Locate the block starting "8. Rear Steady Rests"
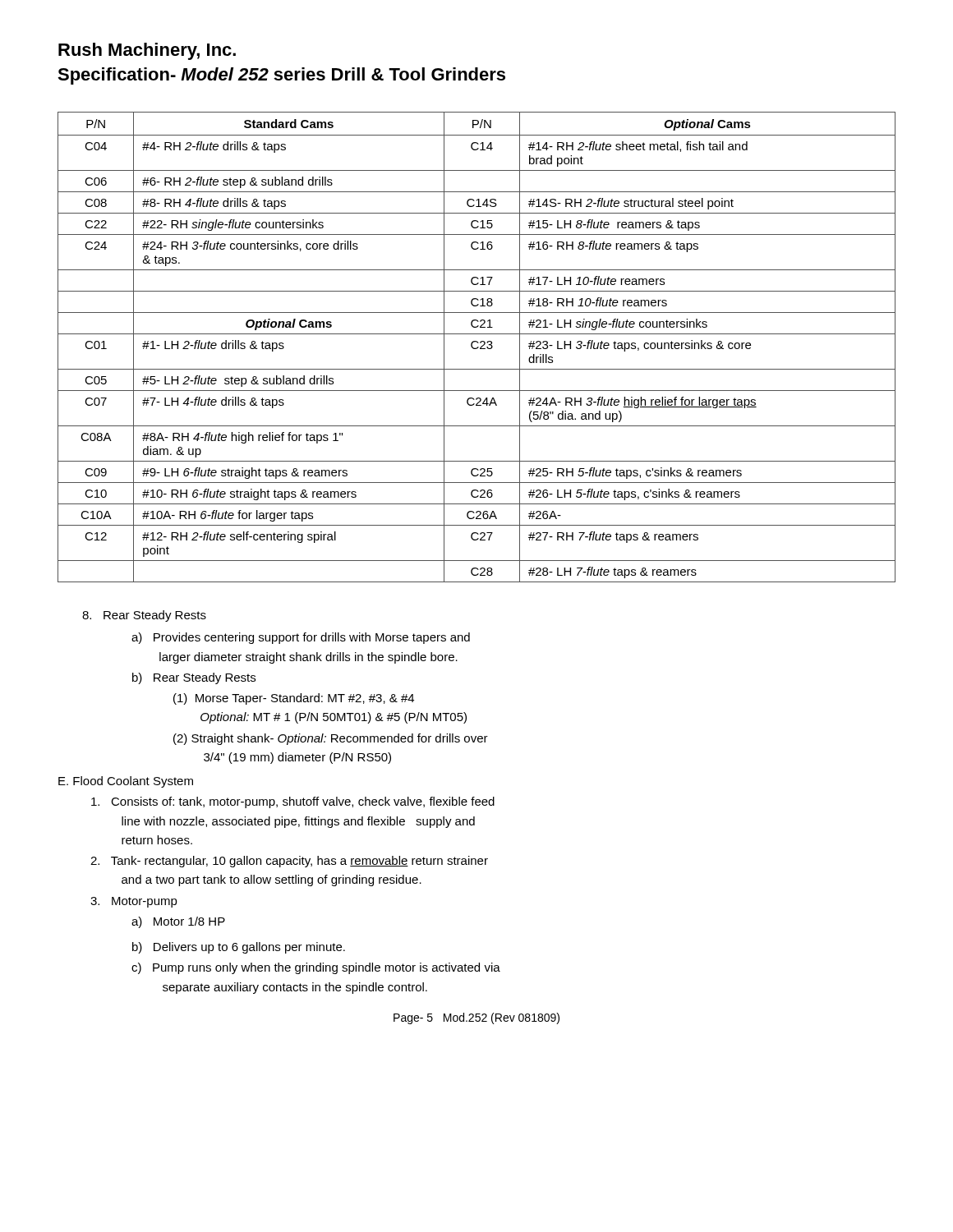Viewport: 953px width, 1232px height. tap(144, 615)
